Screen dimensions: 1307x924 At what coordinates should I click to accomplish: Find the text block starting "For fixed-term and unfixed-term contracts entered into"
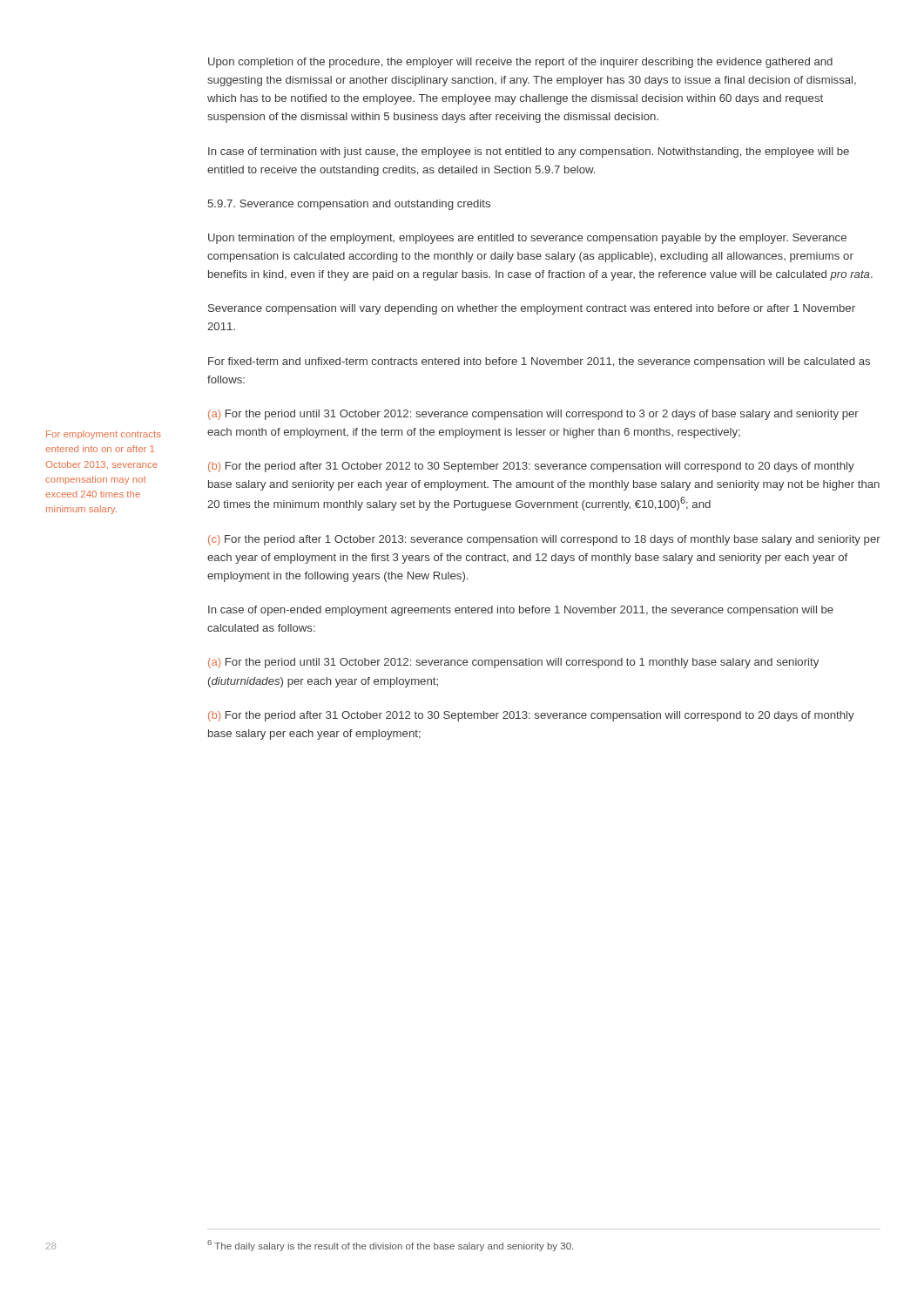(x=544, y=370)
